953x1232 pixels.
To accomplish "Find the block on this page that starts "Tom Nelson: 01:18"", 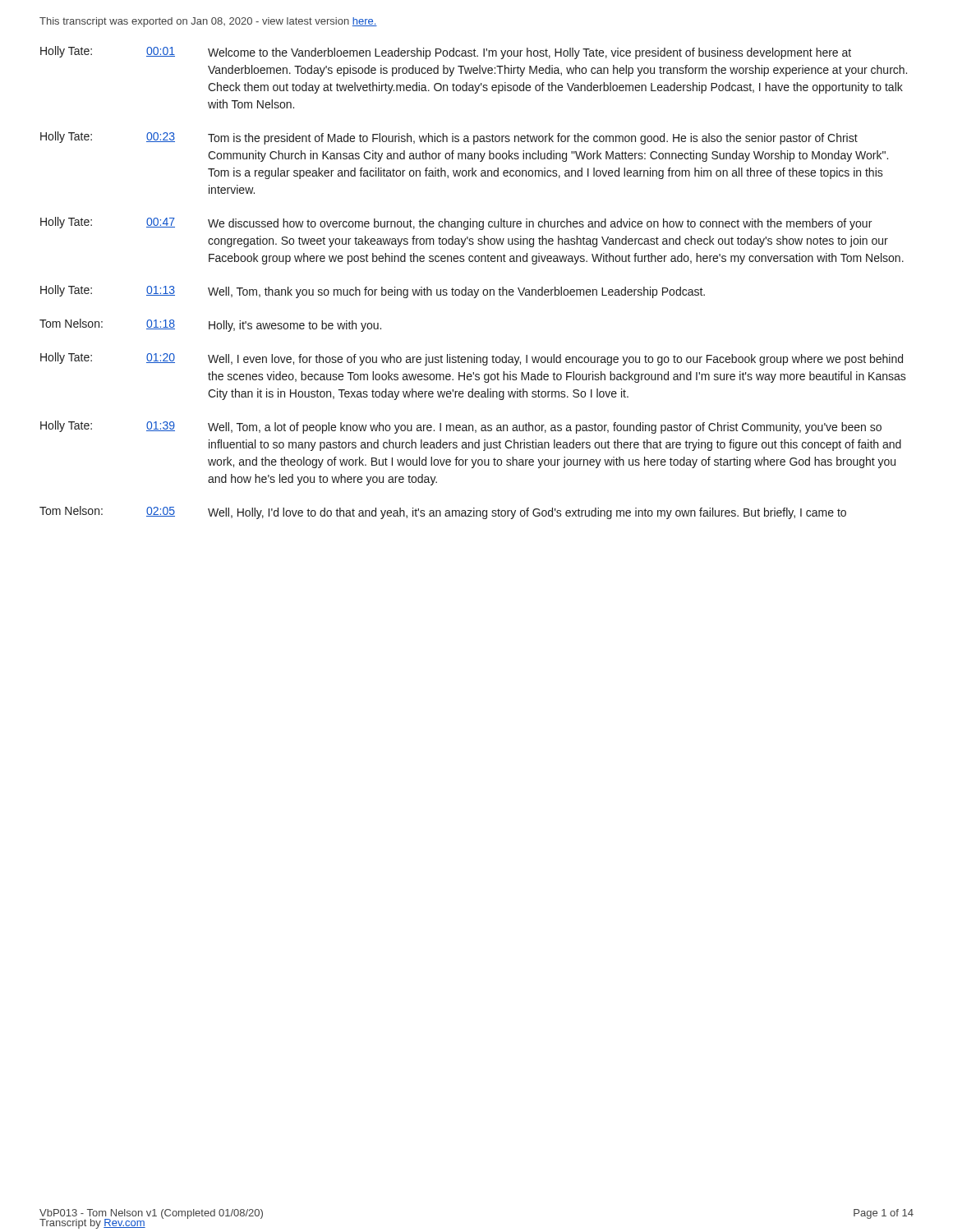I will coord(210,325).
